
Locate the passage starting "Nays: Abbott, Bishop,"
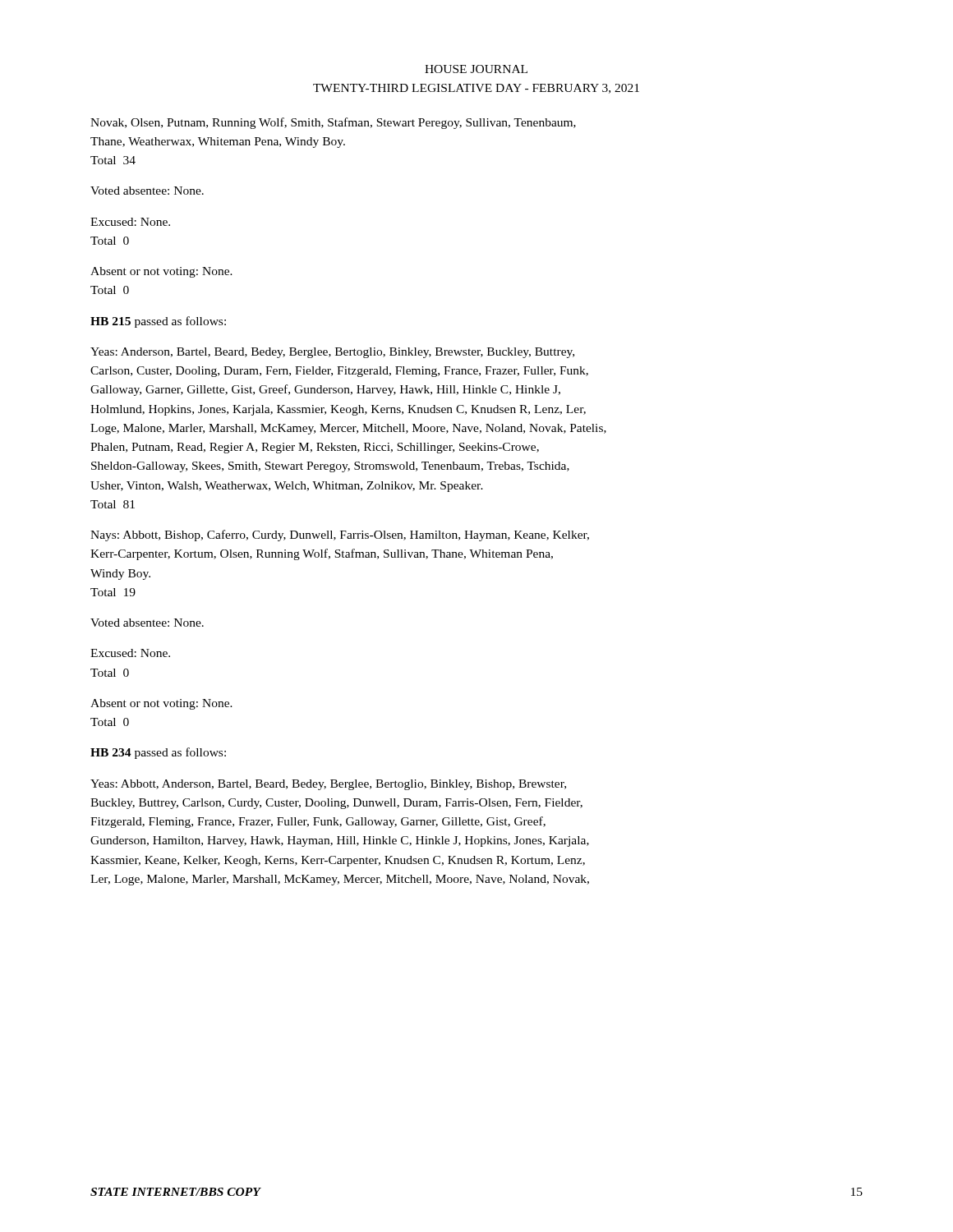tap(476, 563)
